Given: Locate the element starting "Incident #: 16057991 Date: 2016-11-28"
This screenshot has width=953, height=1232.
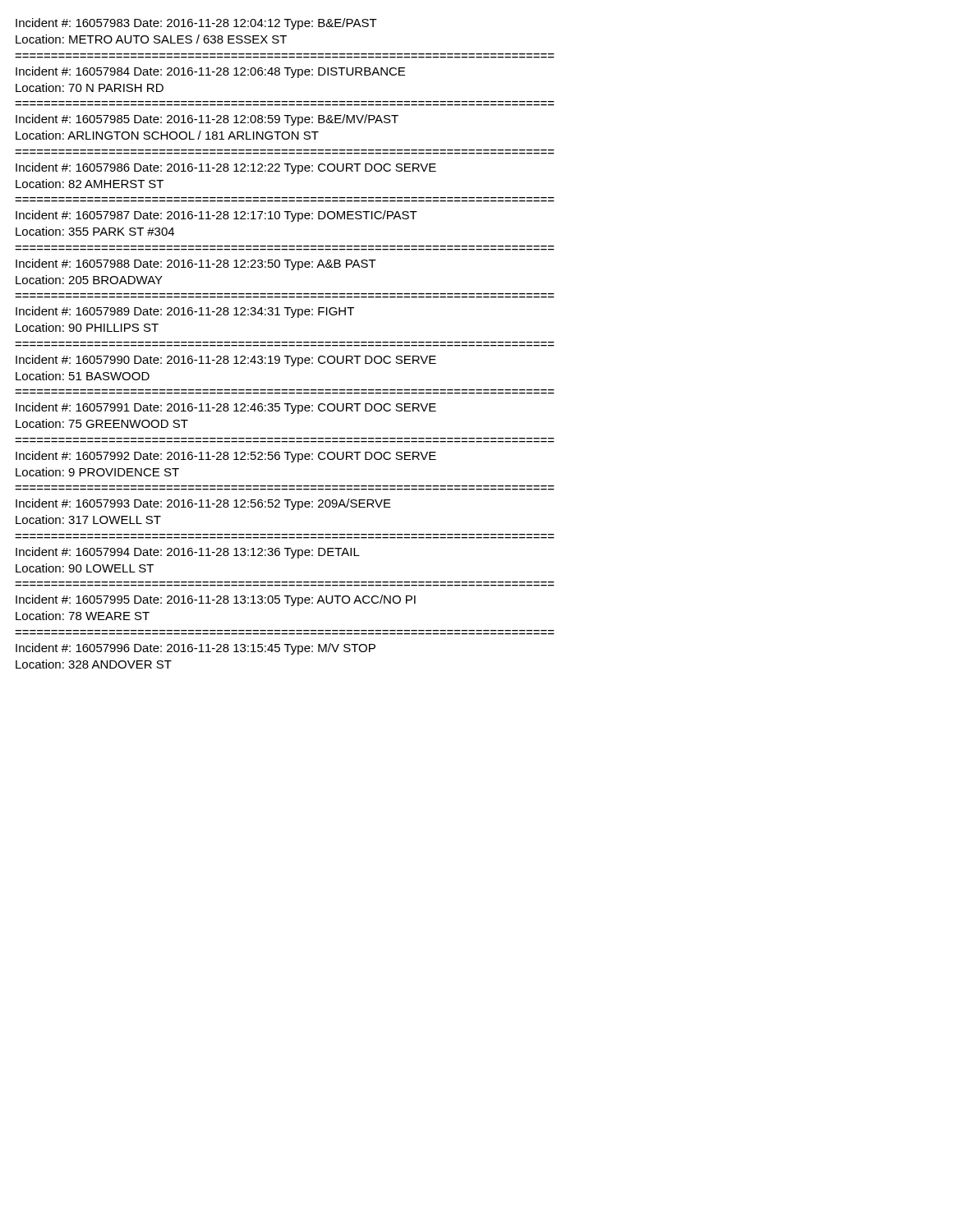Looking at the screenshot, I should tap(226, 408).
